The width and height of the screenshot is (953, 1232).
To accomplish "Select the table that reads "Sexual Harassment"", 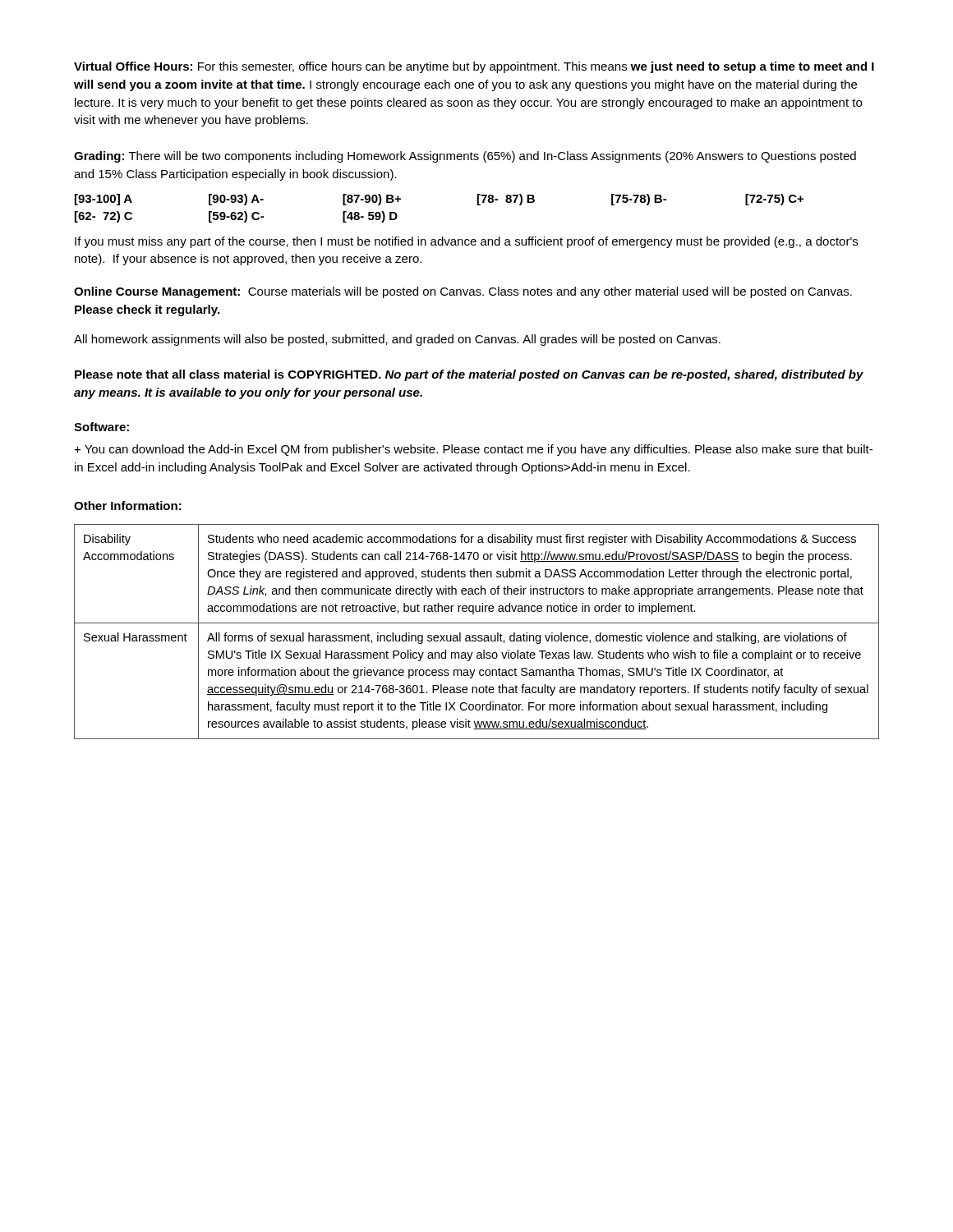I will click(476, 632).
